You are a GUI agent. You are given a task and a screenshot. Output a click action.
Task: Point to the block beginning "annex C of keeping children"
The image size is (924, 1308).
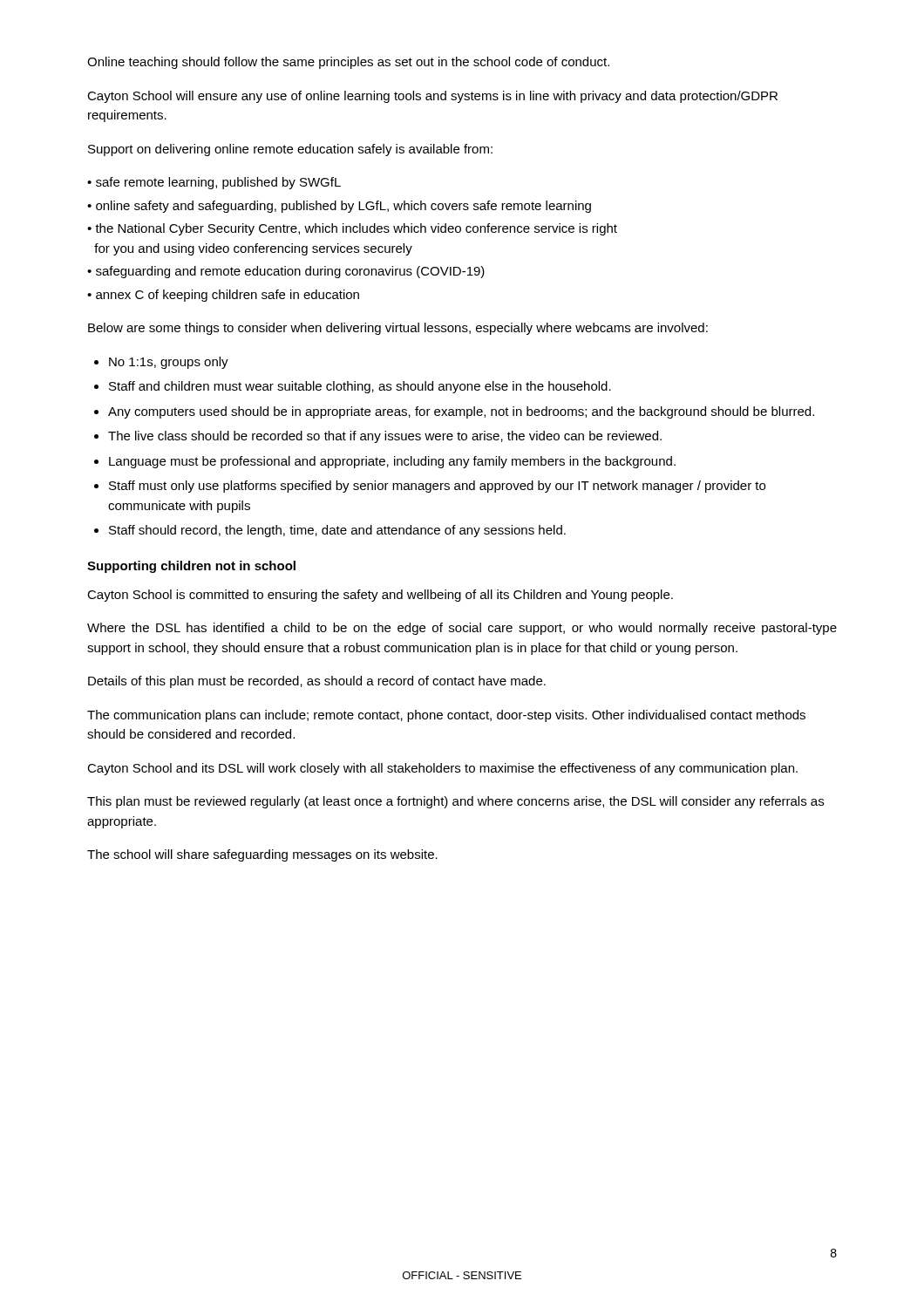click(228, 294)
